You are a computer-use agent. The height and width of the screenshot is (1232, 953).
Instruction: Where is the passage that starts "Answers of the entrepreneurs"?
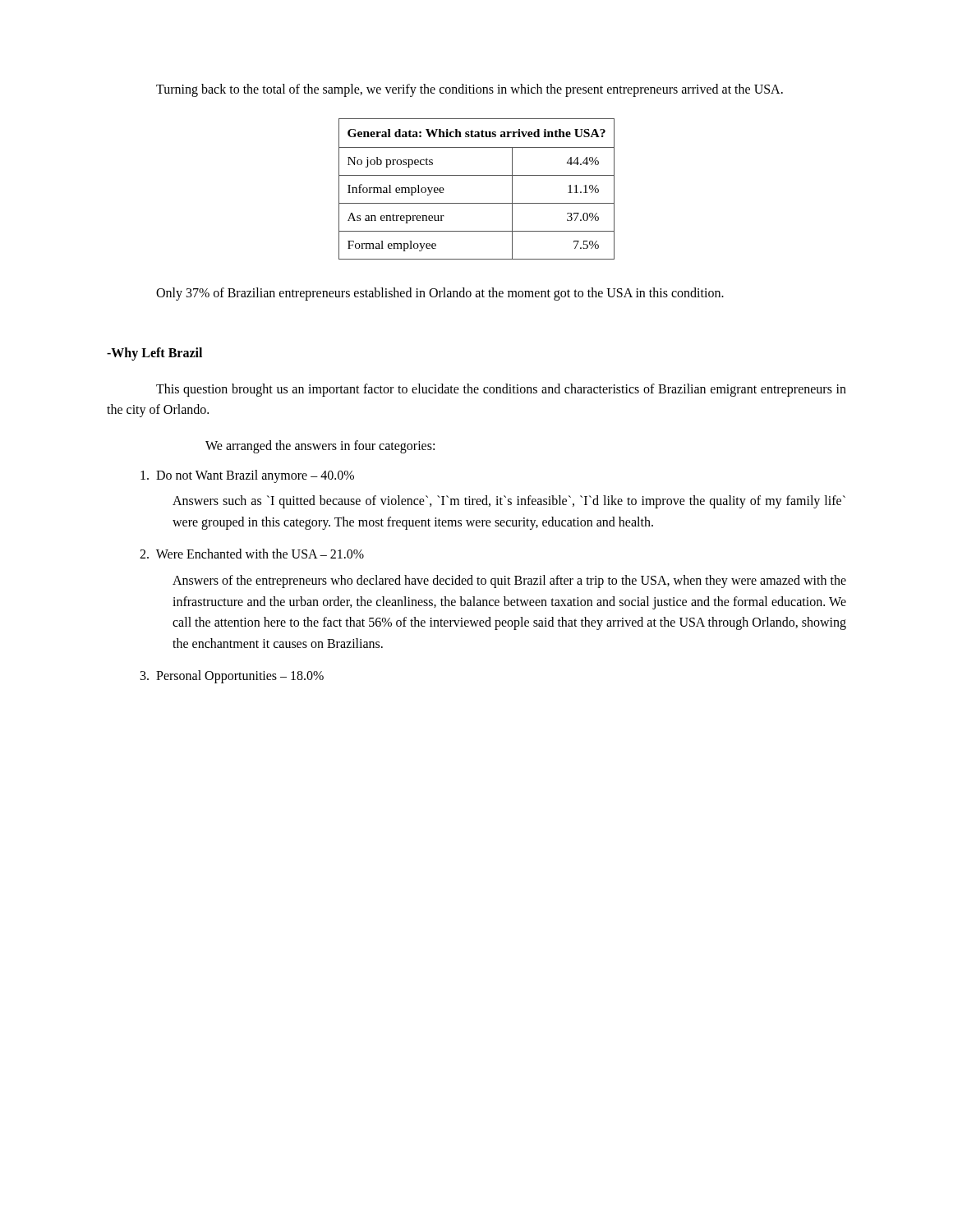pyautogui.click(x=509, y=612)
